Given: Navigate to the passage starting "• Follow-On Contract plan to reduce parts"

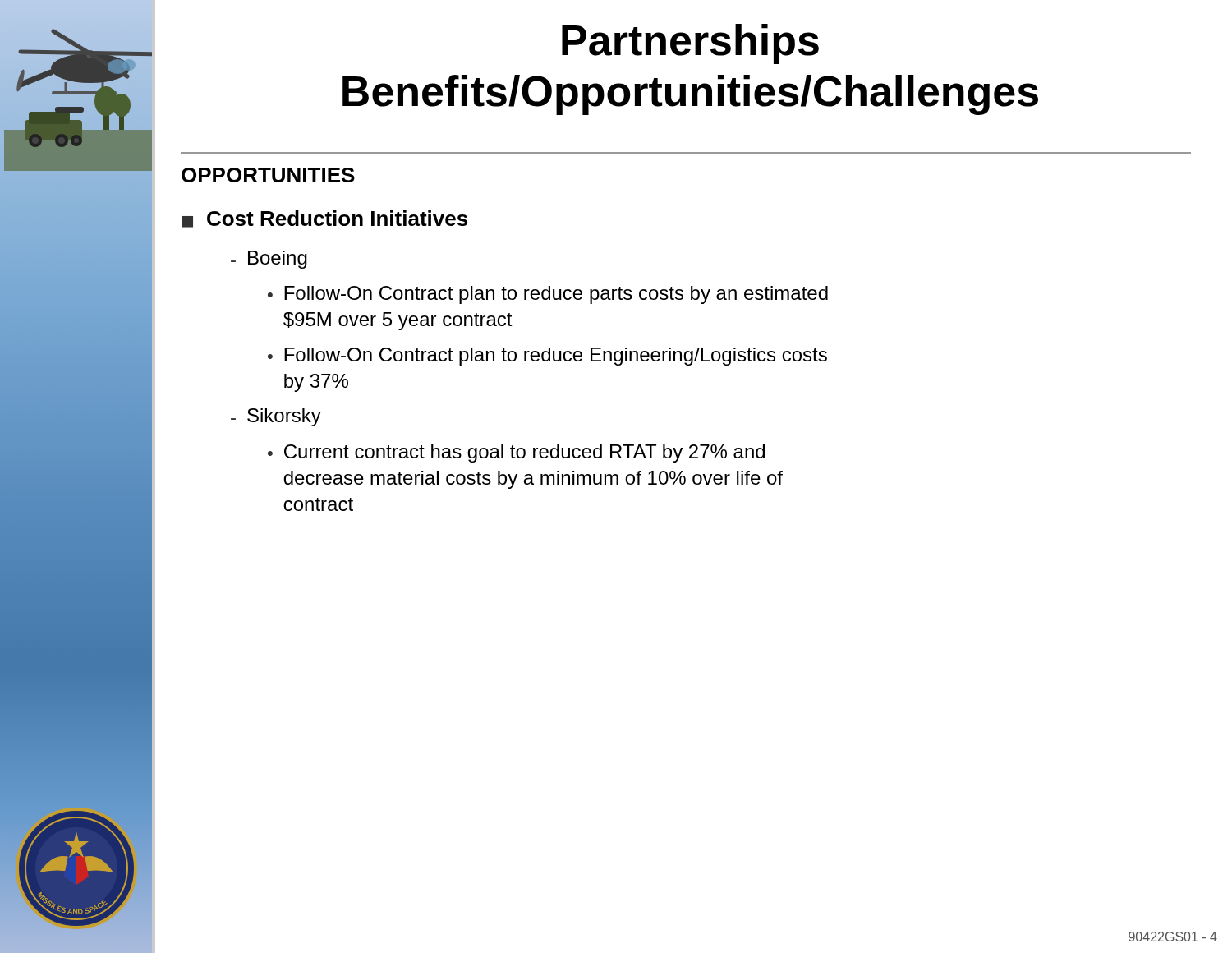Looking at the screenshot, I should coord(548,307).
